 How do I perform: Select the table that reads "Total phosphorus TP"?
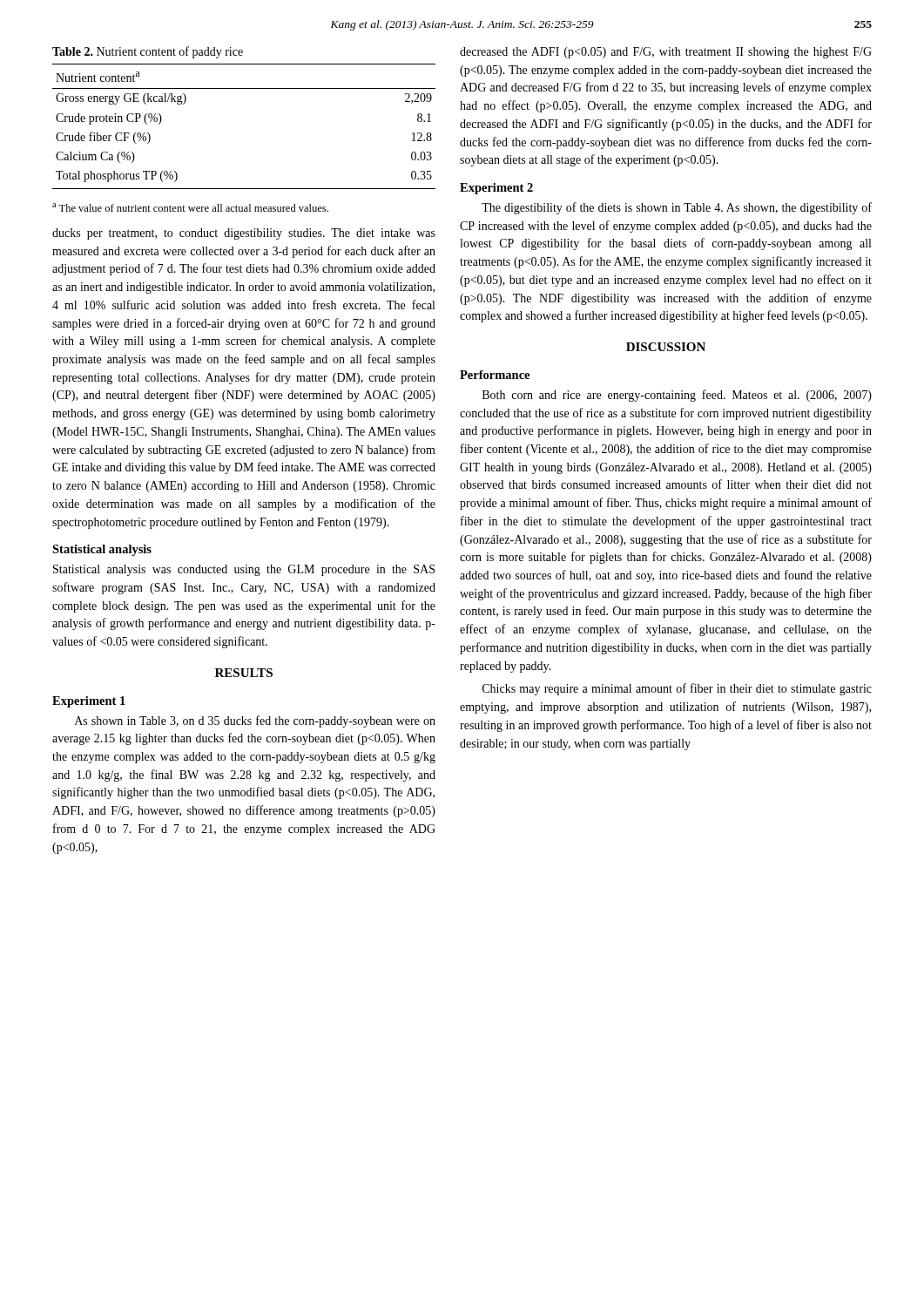pos(244,126)
